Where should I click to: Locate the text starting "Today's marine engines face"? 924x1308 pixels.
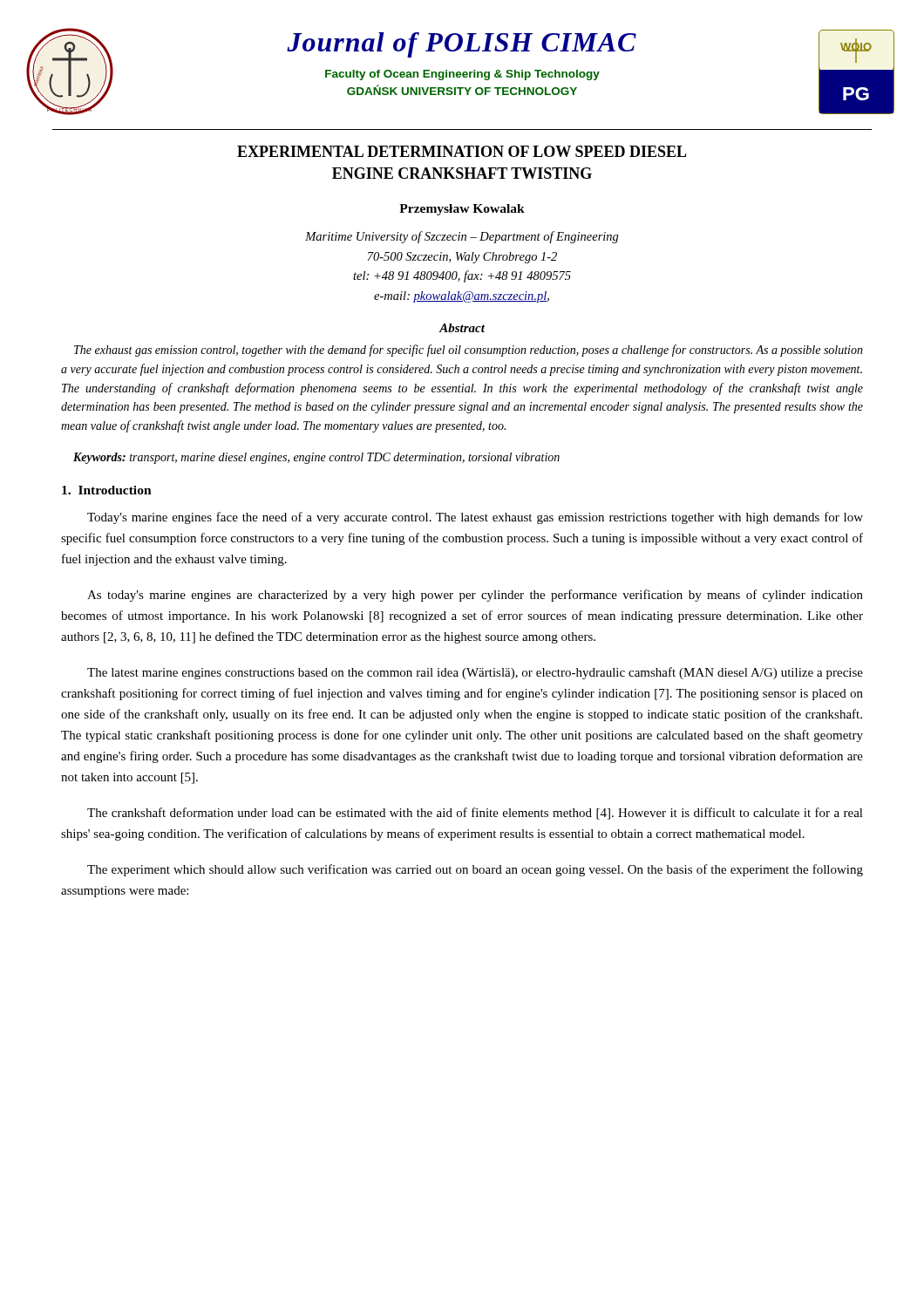[462, 538]
